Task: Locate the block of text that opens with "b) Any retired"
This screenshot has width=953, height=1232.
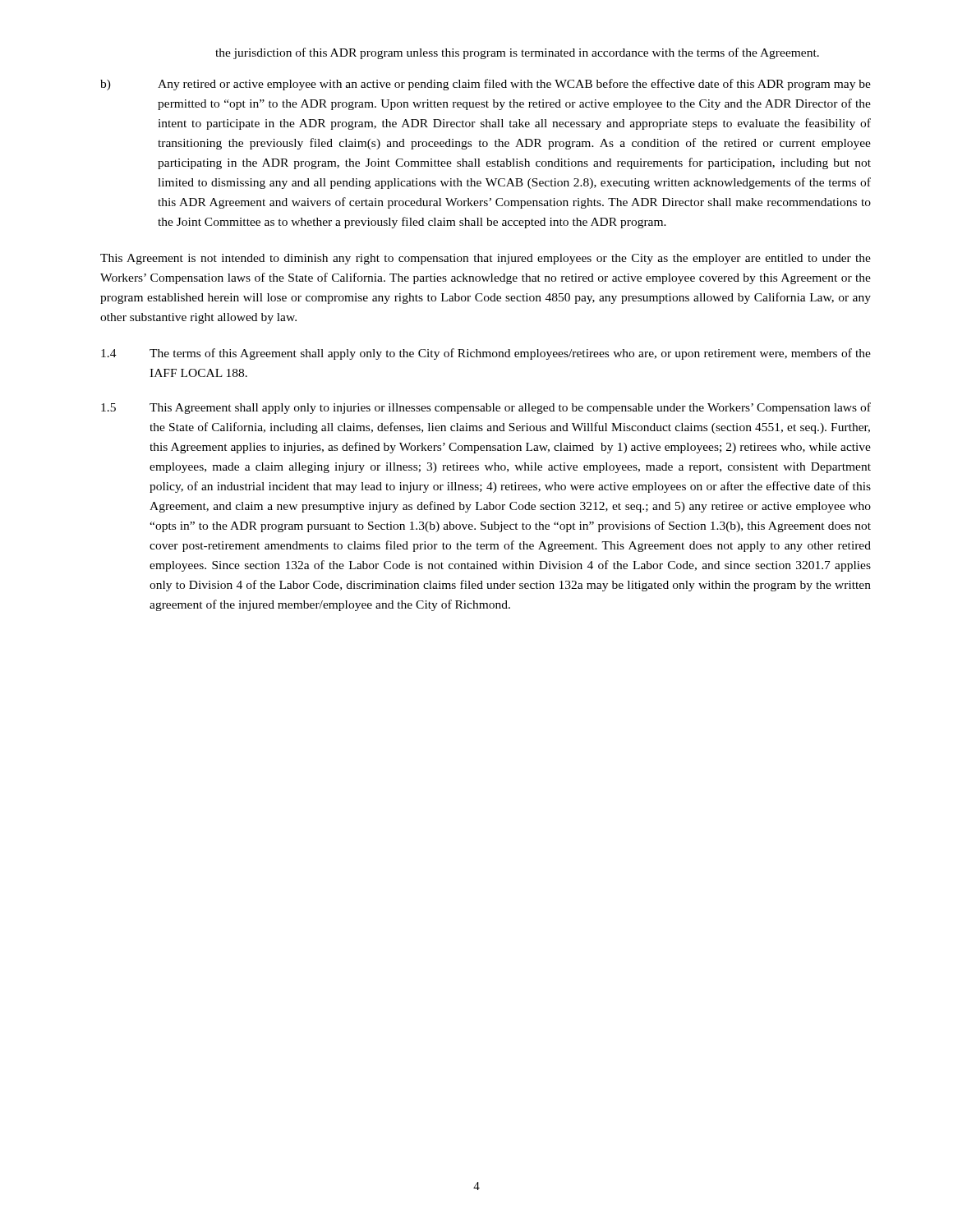Action: [486, 153]
